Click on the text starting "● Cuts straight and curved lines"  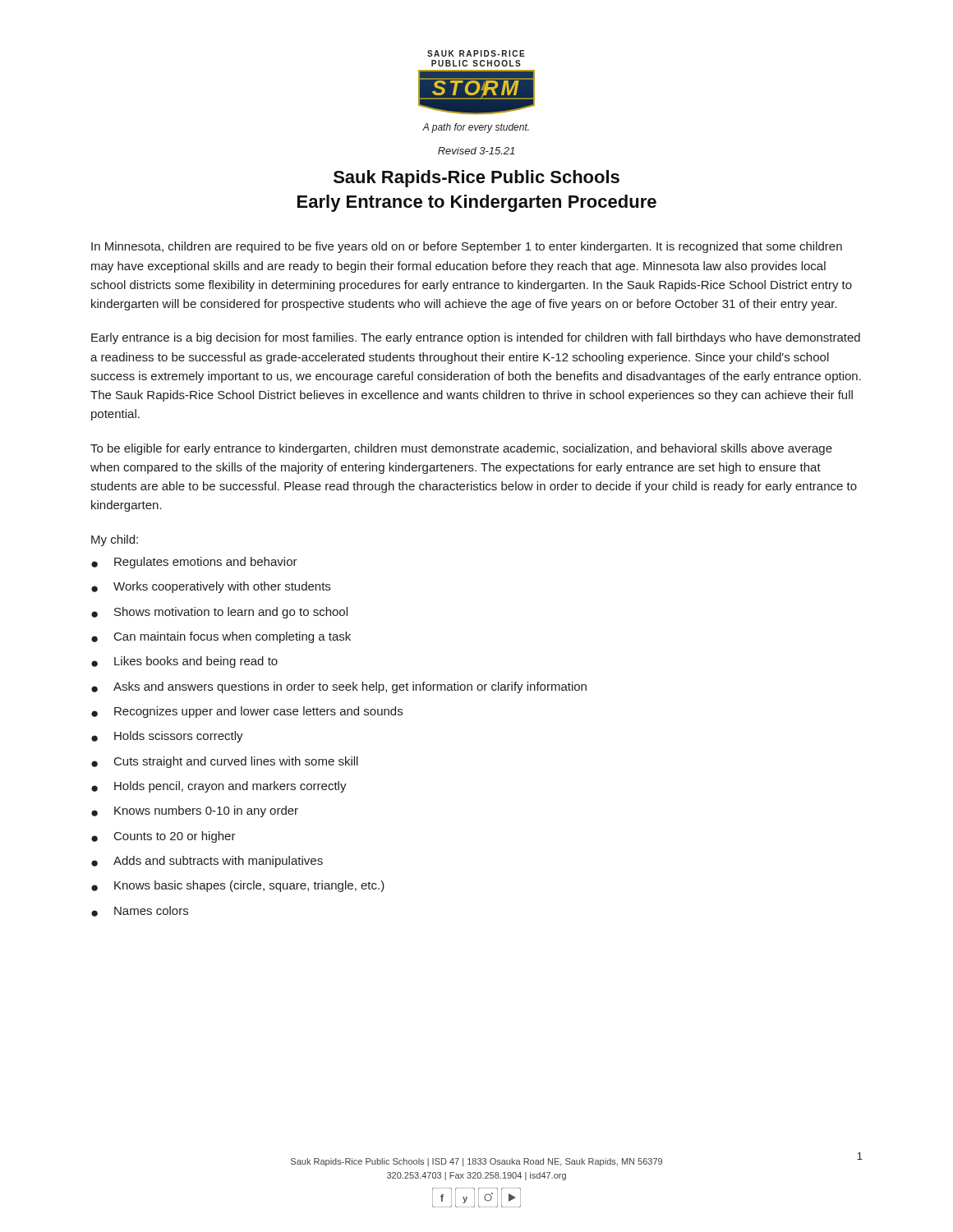pos(225,762)
